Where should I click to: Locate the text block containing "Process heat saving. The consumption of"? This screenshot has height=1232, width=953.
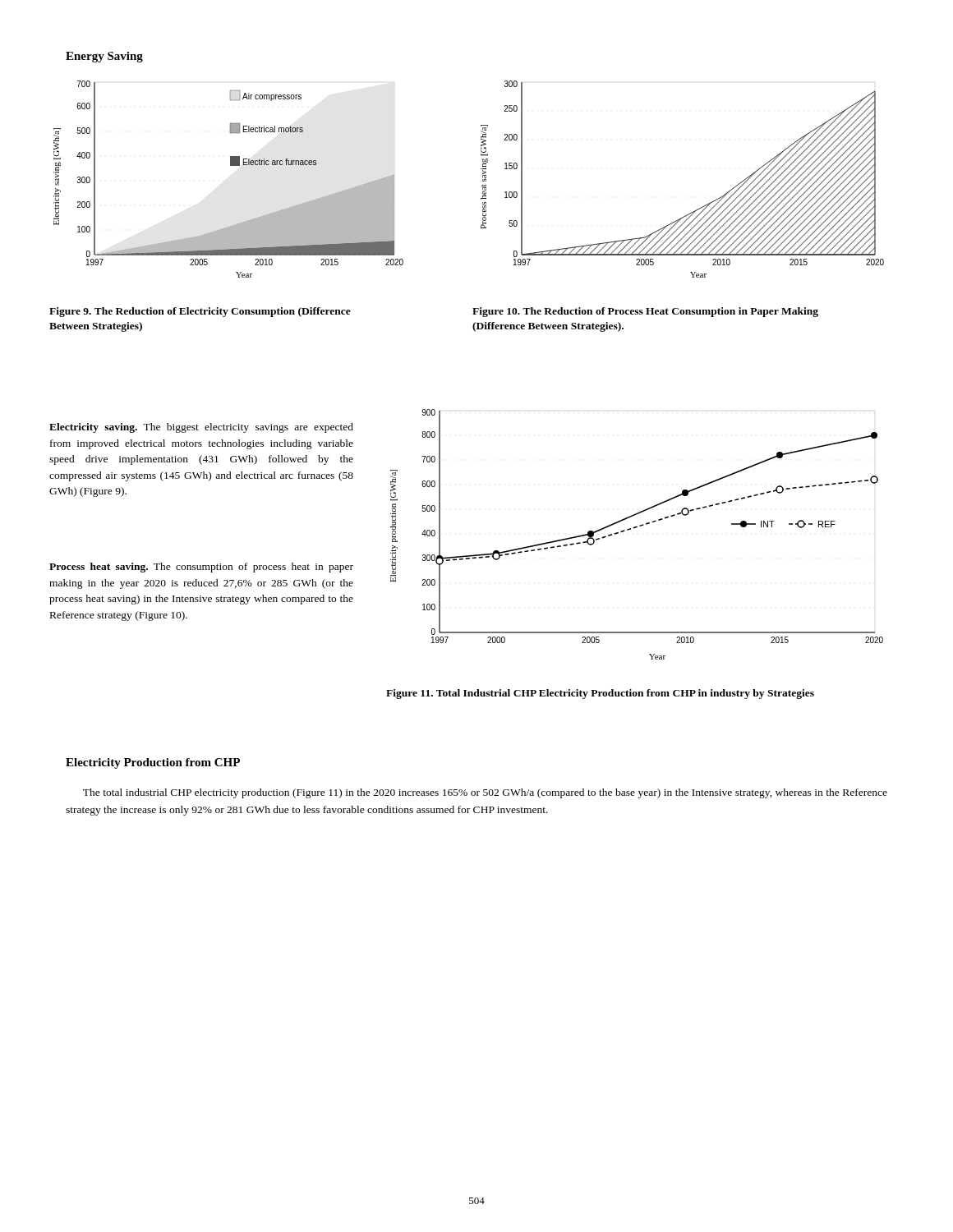(201, 590)
